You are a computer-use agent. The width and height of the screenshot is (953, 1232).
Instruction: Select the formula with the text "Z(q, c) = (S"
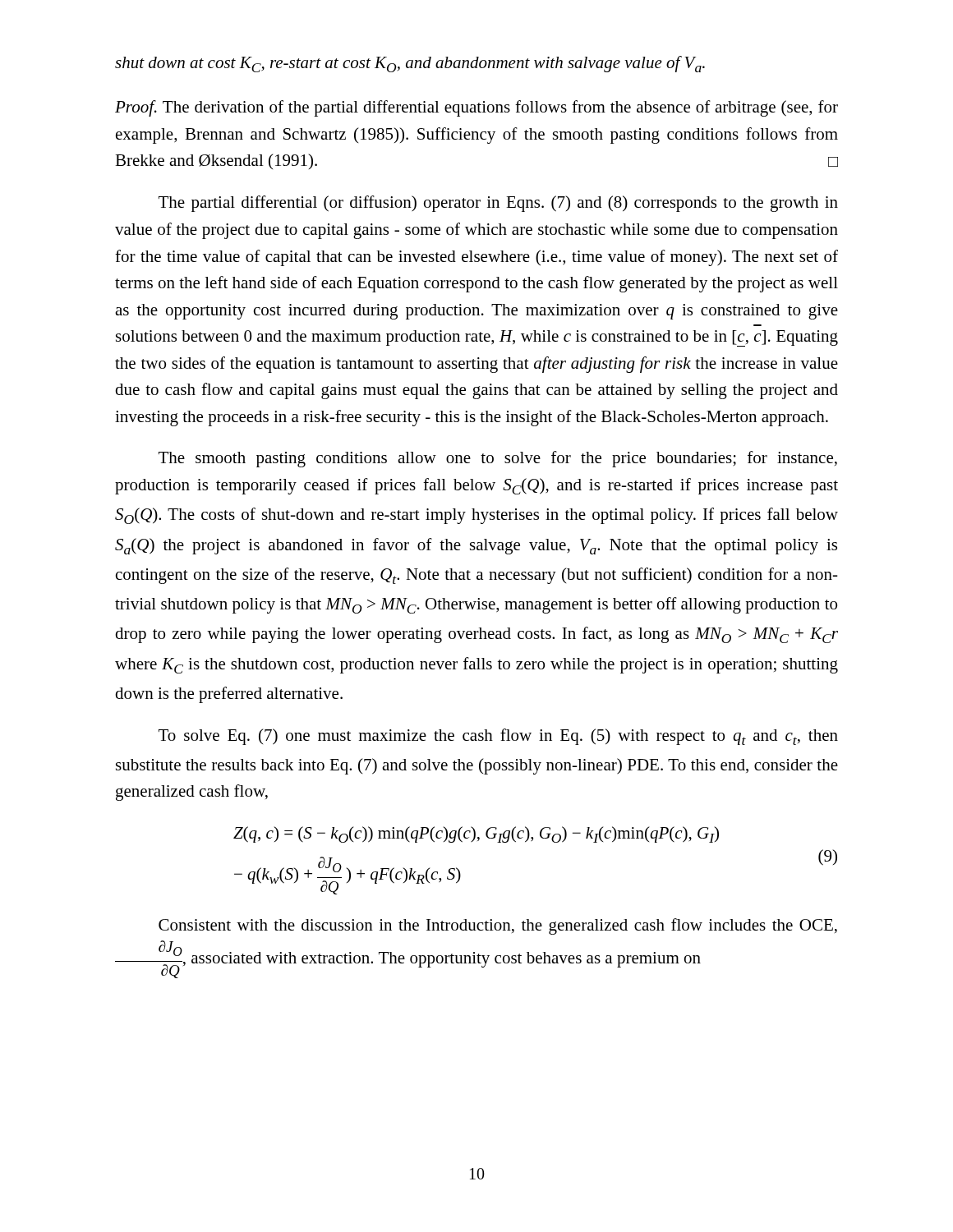coord(476,858)
